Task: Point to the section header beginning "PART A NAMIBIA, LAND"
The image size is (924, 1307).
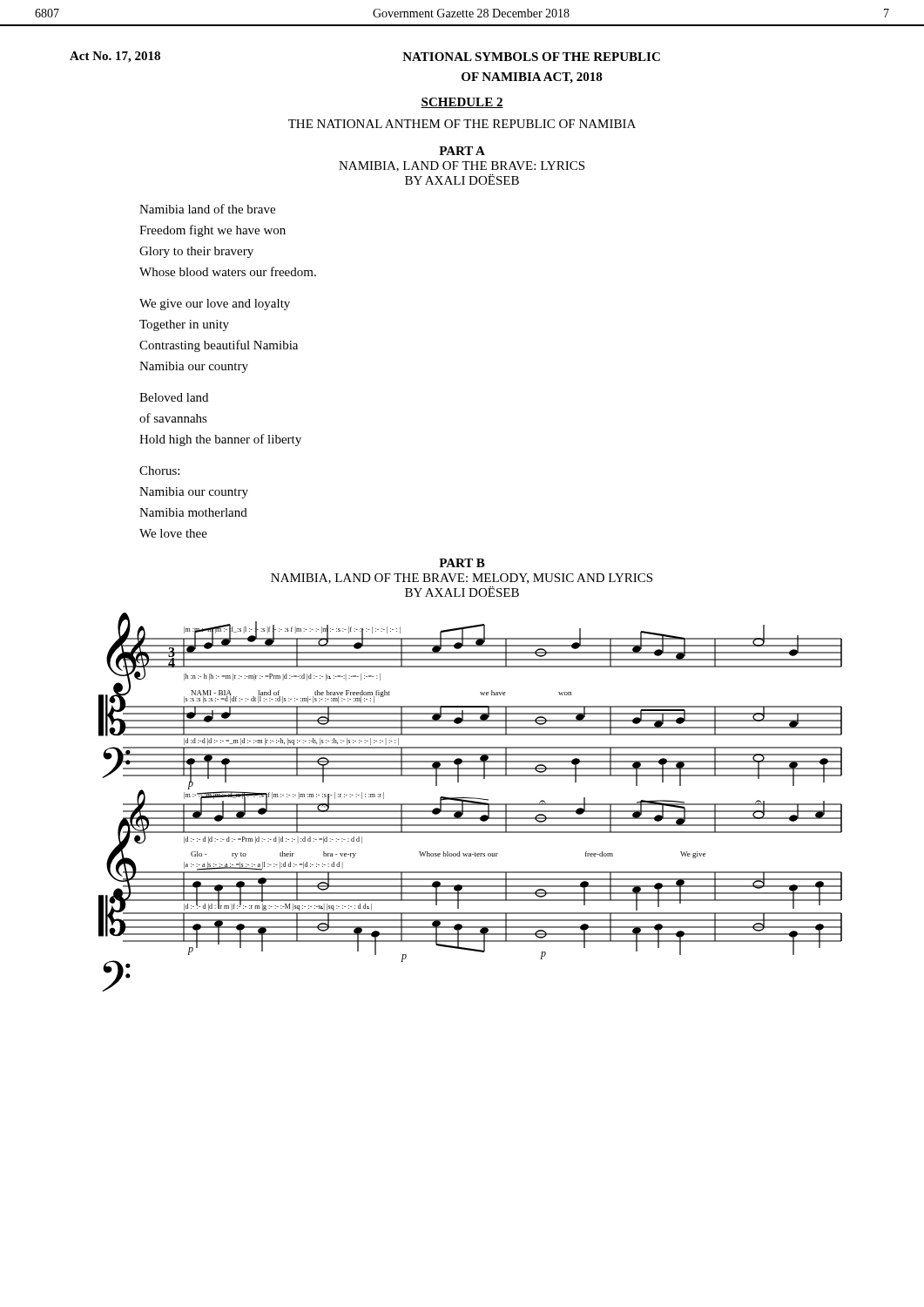Action: point(462,166)
